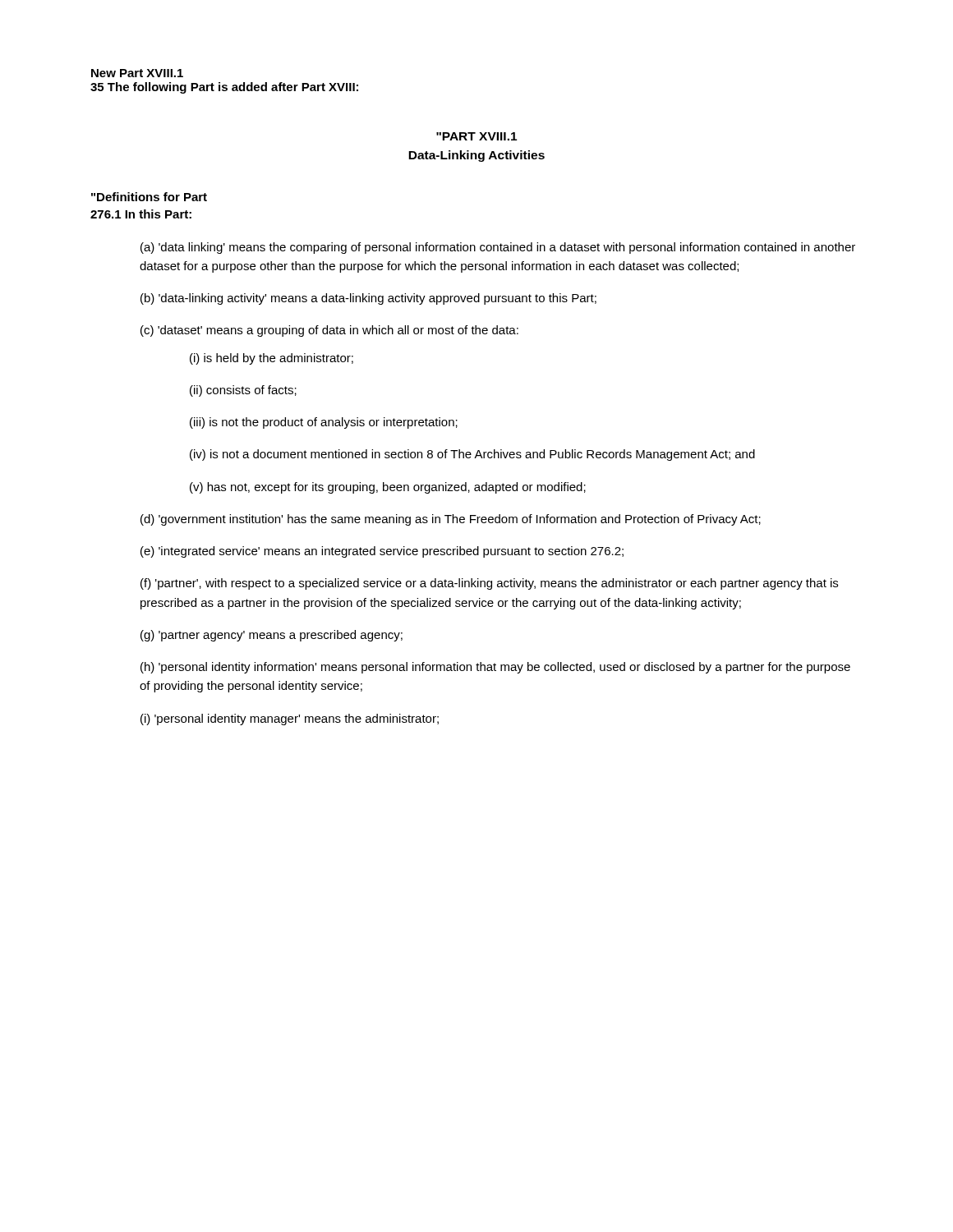The width and height of the screenshot is (953, 1232).
Task: Click on the region starting "(d) 'government institution' has"
Action: 451,518
